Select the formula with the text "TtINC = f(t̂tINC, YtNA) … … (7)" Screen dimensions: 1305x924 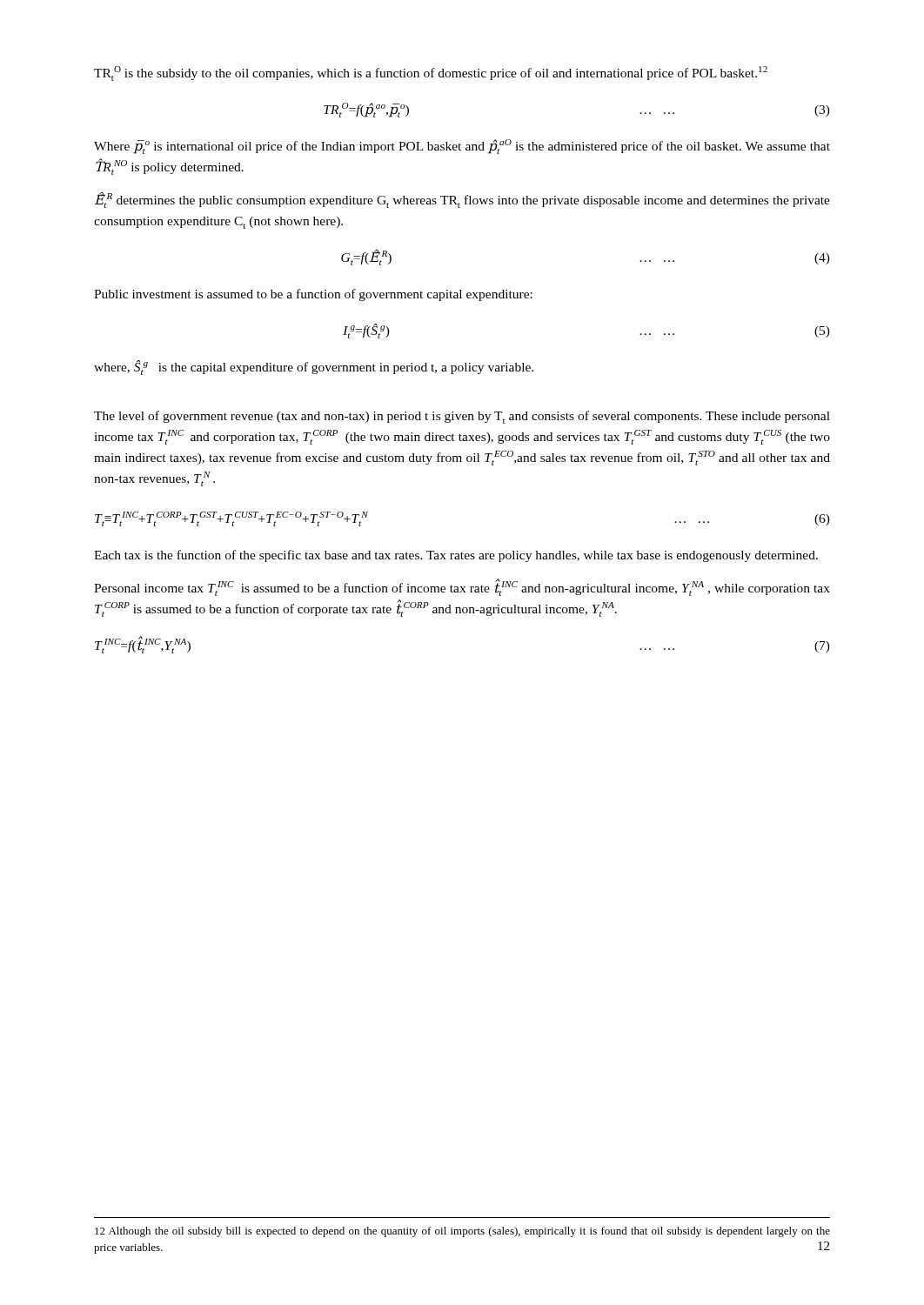point(149,644)
